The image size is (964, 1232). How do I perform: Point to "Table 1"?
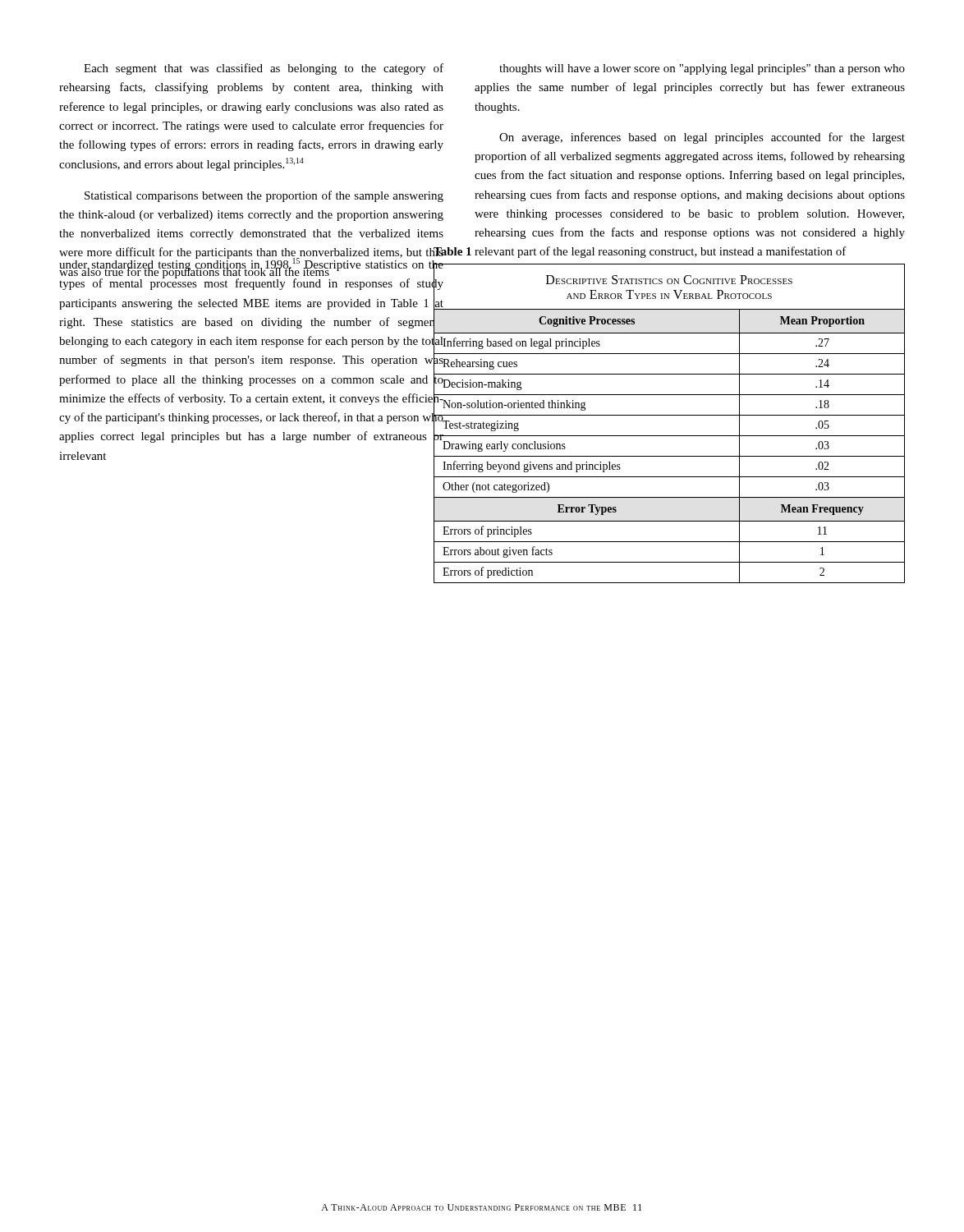(x=453, y=251)
